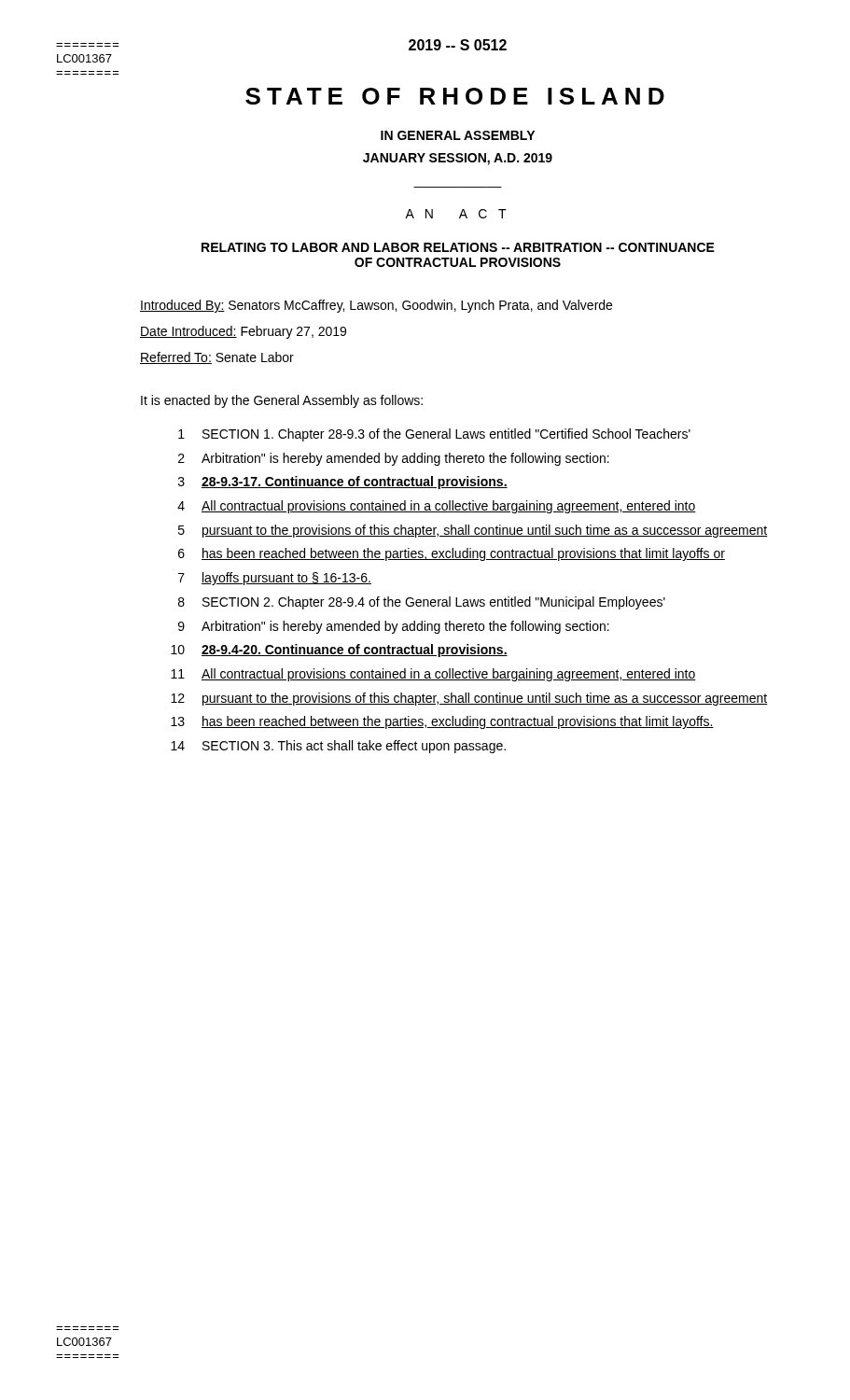Image resolution: width=850 pixels, height=1400 pixels.
Task: Point to the block beginning "2 Arbitration" is hereby amended by adding"
Action: 458,459
